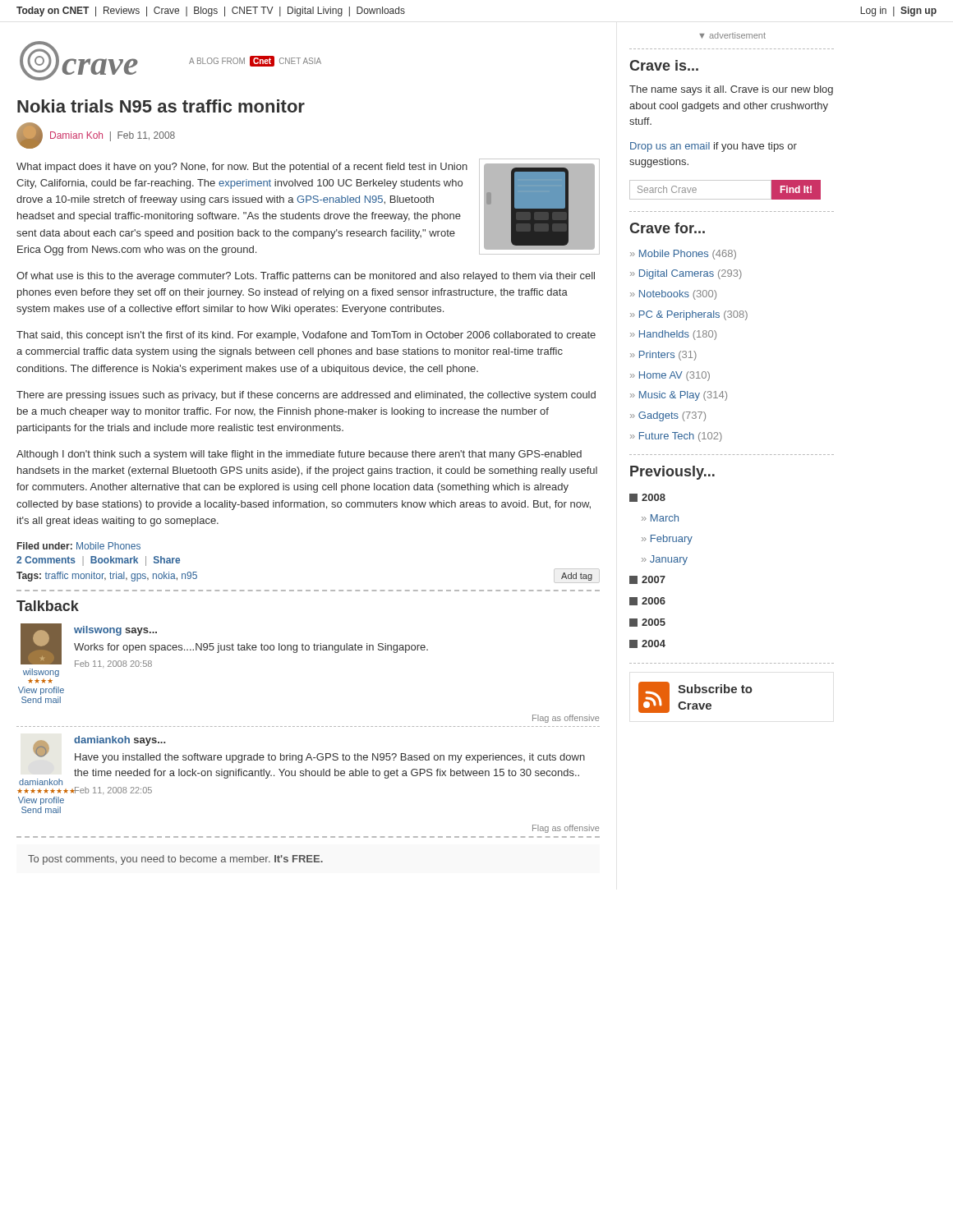Click on the region starting "» Handhelds (180)"
This screenshot has width=953, height=1232.
coord(673,334)
